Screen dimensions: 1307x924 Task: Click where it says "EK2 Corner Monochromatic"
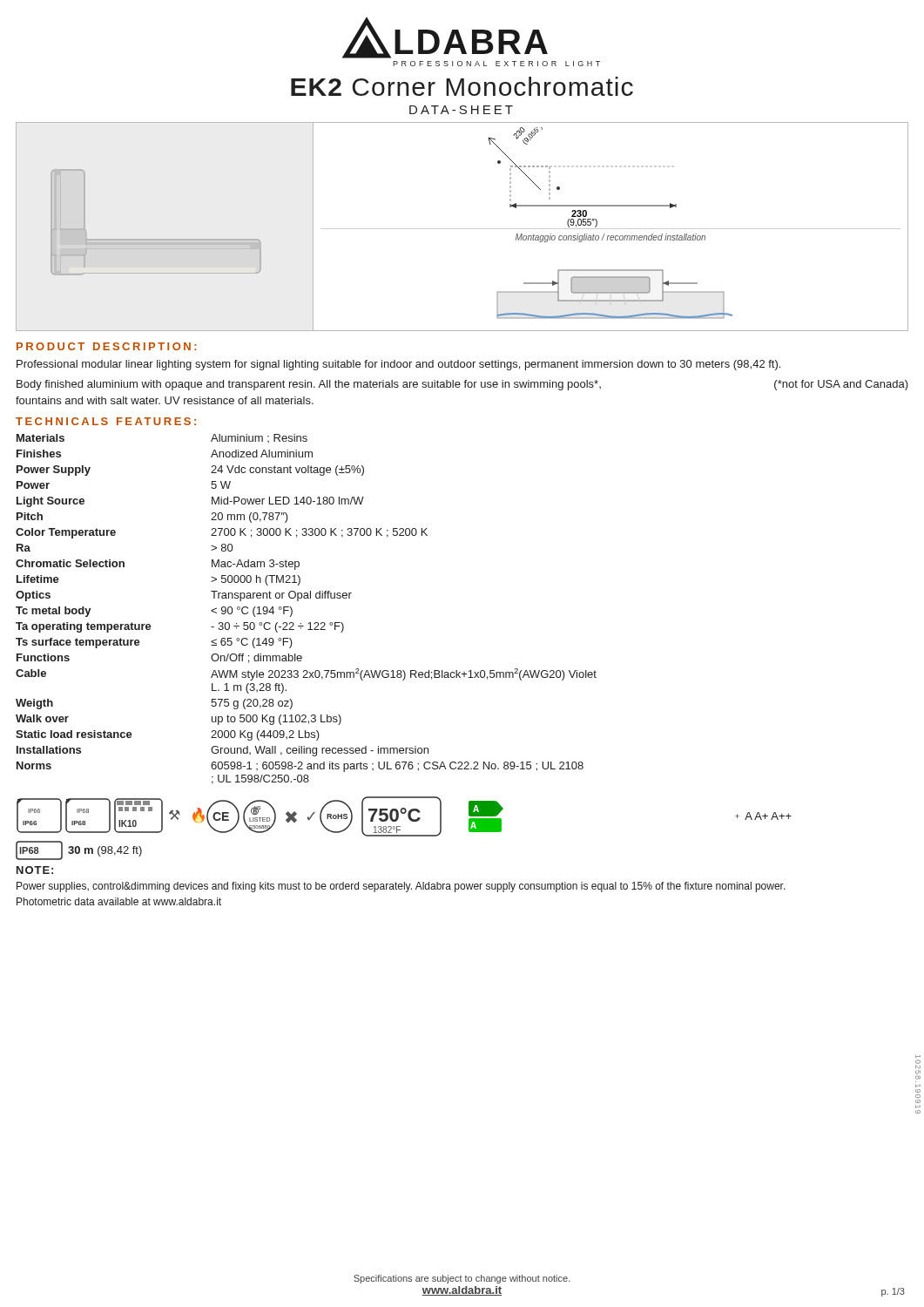click(x=462, y=87)
